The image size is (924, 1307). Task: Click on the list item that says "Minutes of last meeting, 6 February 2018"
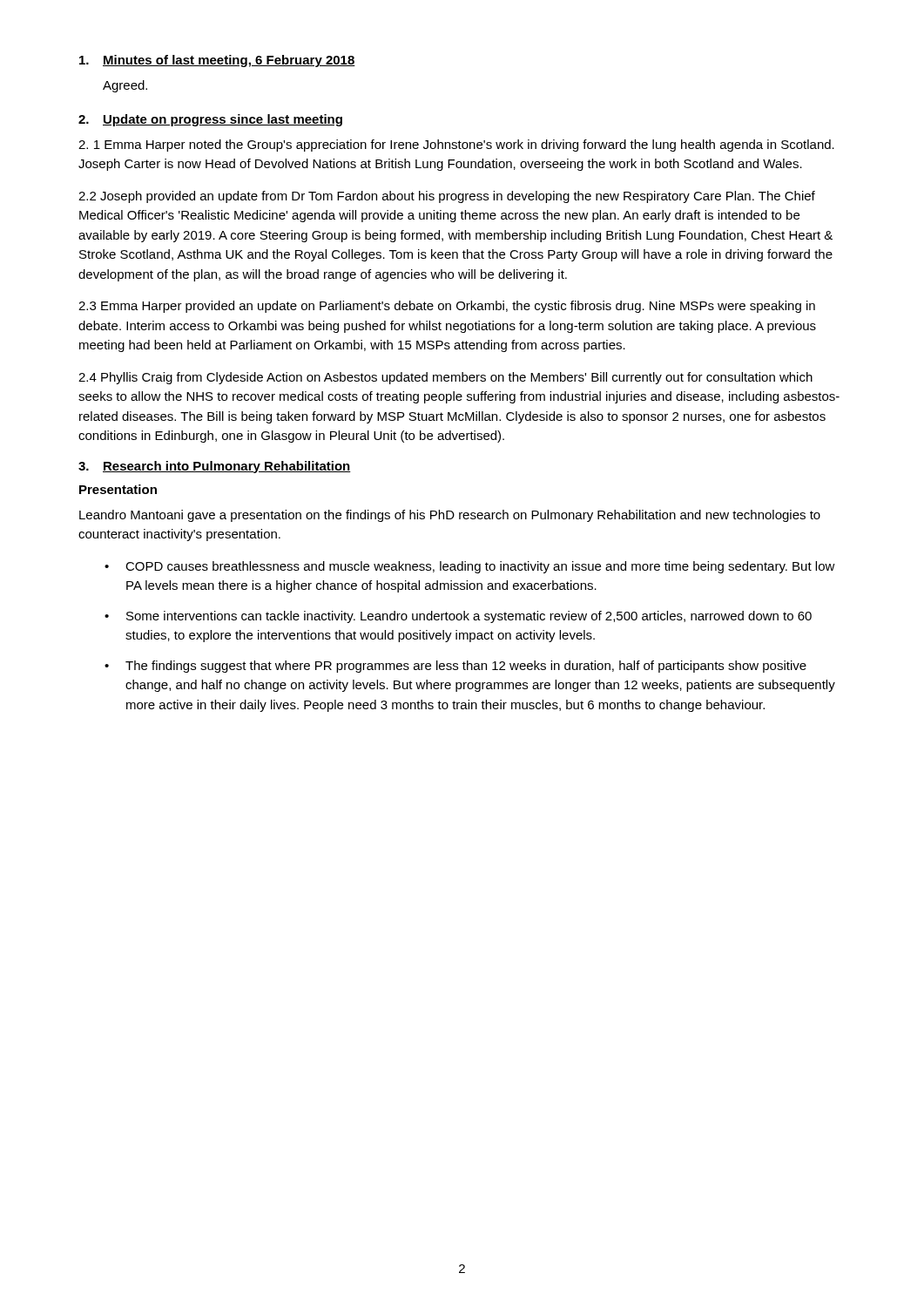coord(217,61)
